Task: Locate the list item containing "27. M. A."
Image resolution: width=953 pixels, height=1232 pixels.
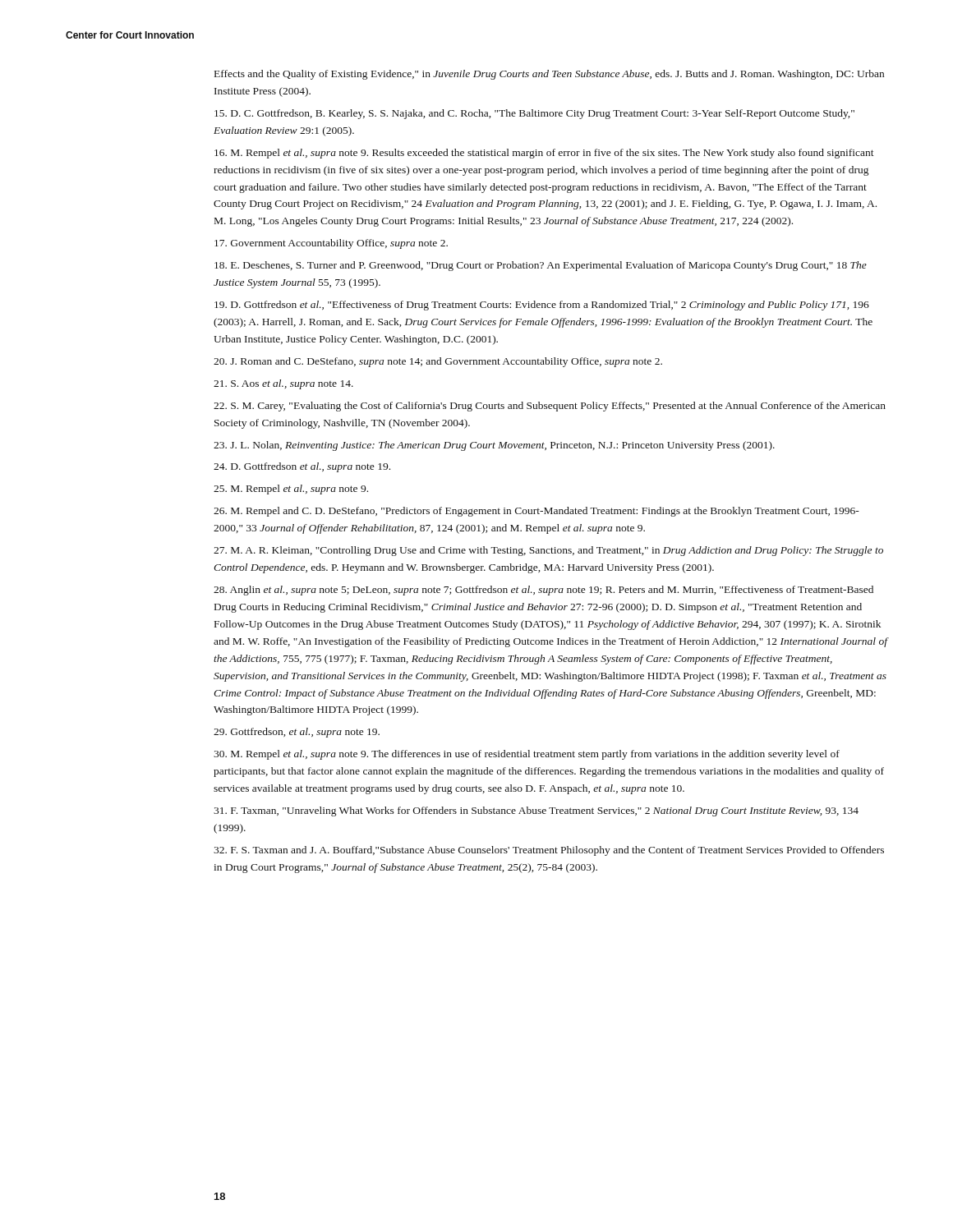Action: (x=549, y=559)
